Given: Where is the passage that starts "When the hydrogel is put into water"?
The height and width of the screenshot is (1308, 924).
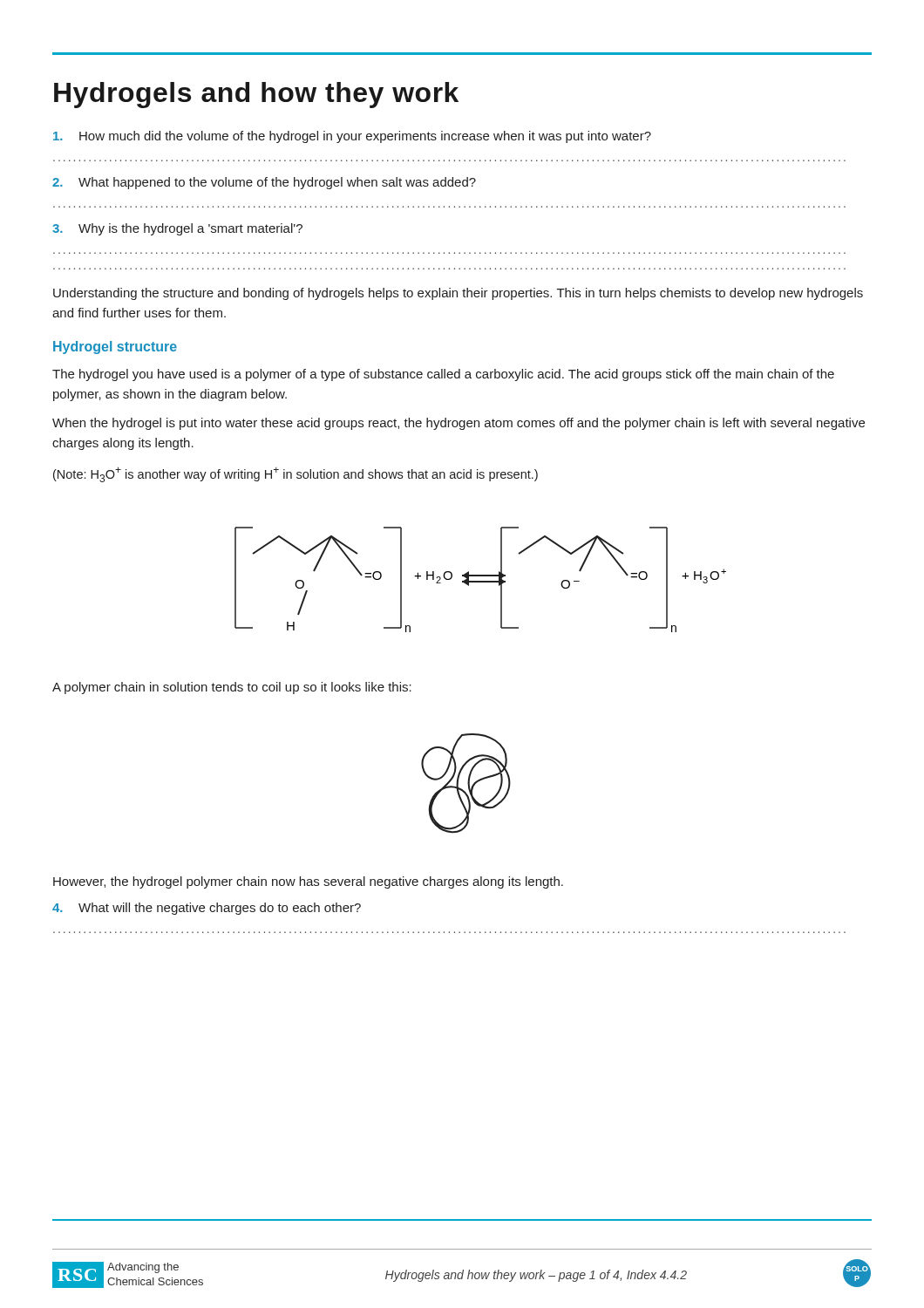Looking at the screenshot, I should [459, 433].
